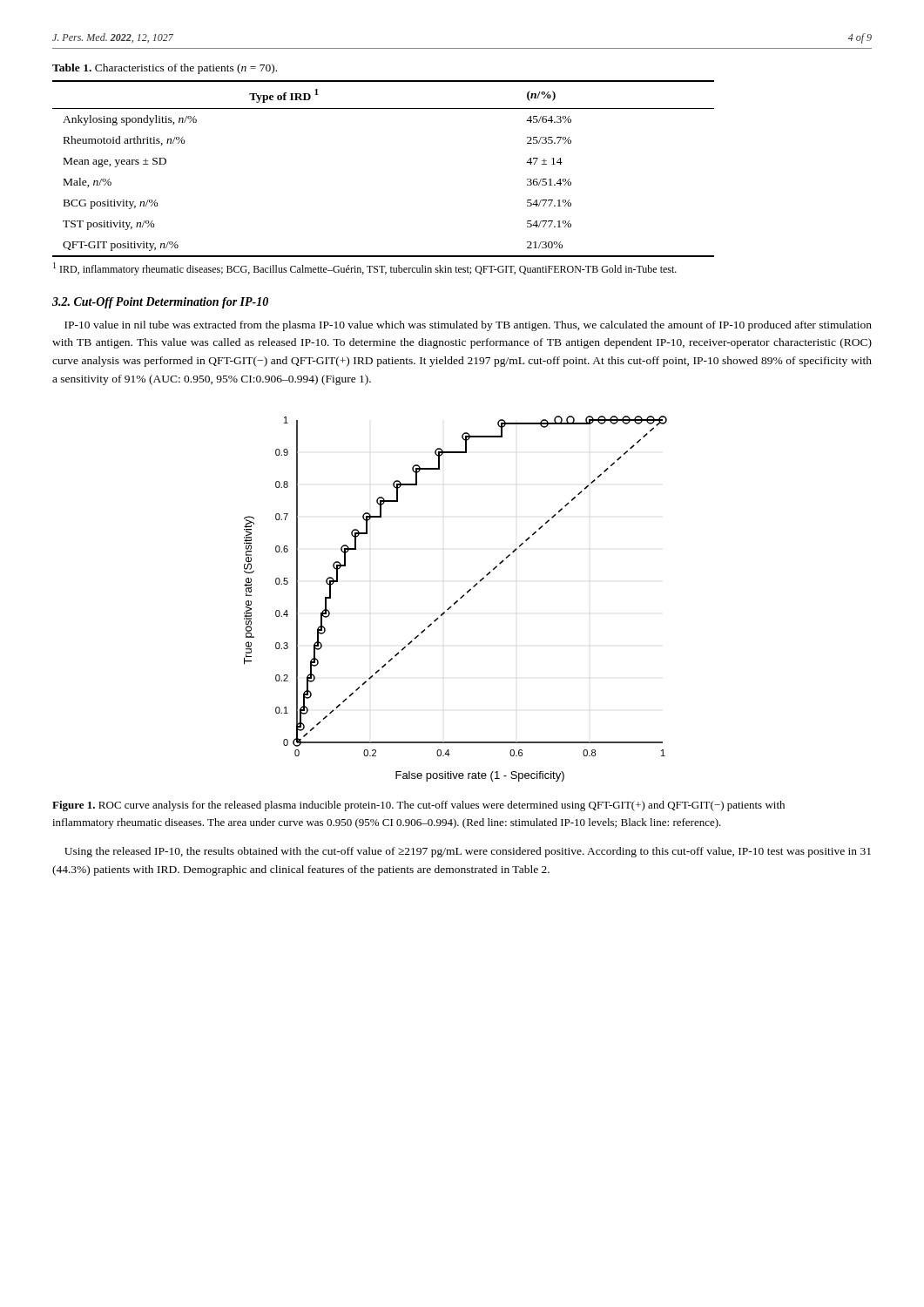Navigate to the region starting "Using the released IP-10, the results obtained with"
Viewport: 924px width, 1307px height.
(x=462, y=860)
